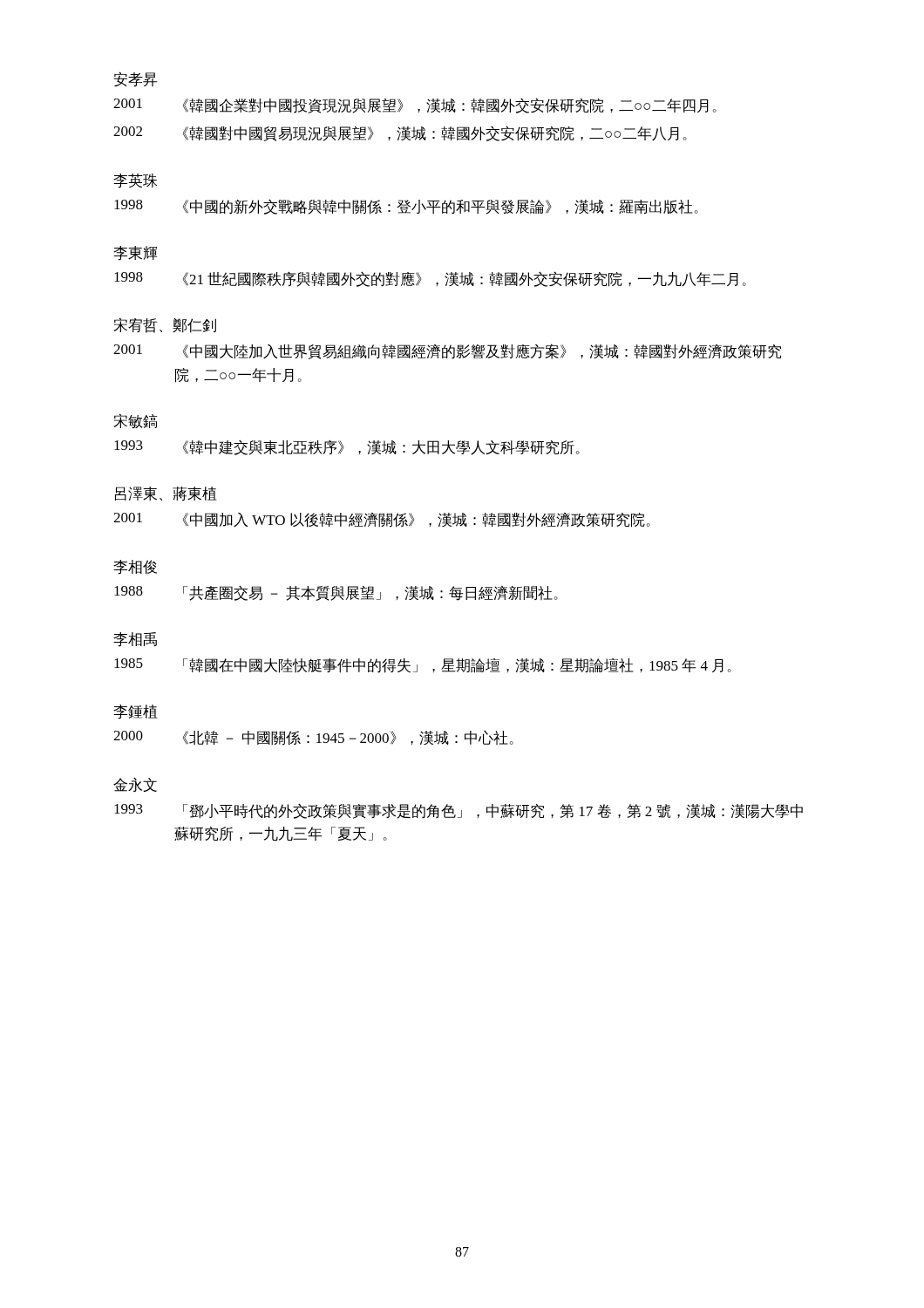Locate the text block starting "宋宥哲、鄭仁釗 2001 《中國大陸加入世界貿易組織向韓國經濟的影響及對應方案》，漢城：韓國對外經濟政策研究院，二○○一年十月。"

[462, 352]
